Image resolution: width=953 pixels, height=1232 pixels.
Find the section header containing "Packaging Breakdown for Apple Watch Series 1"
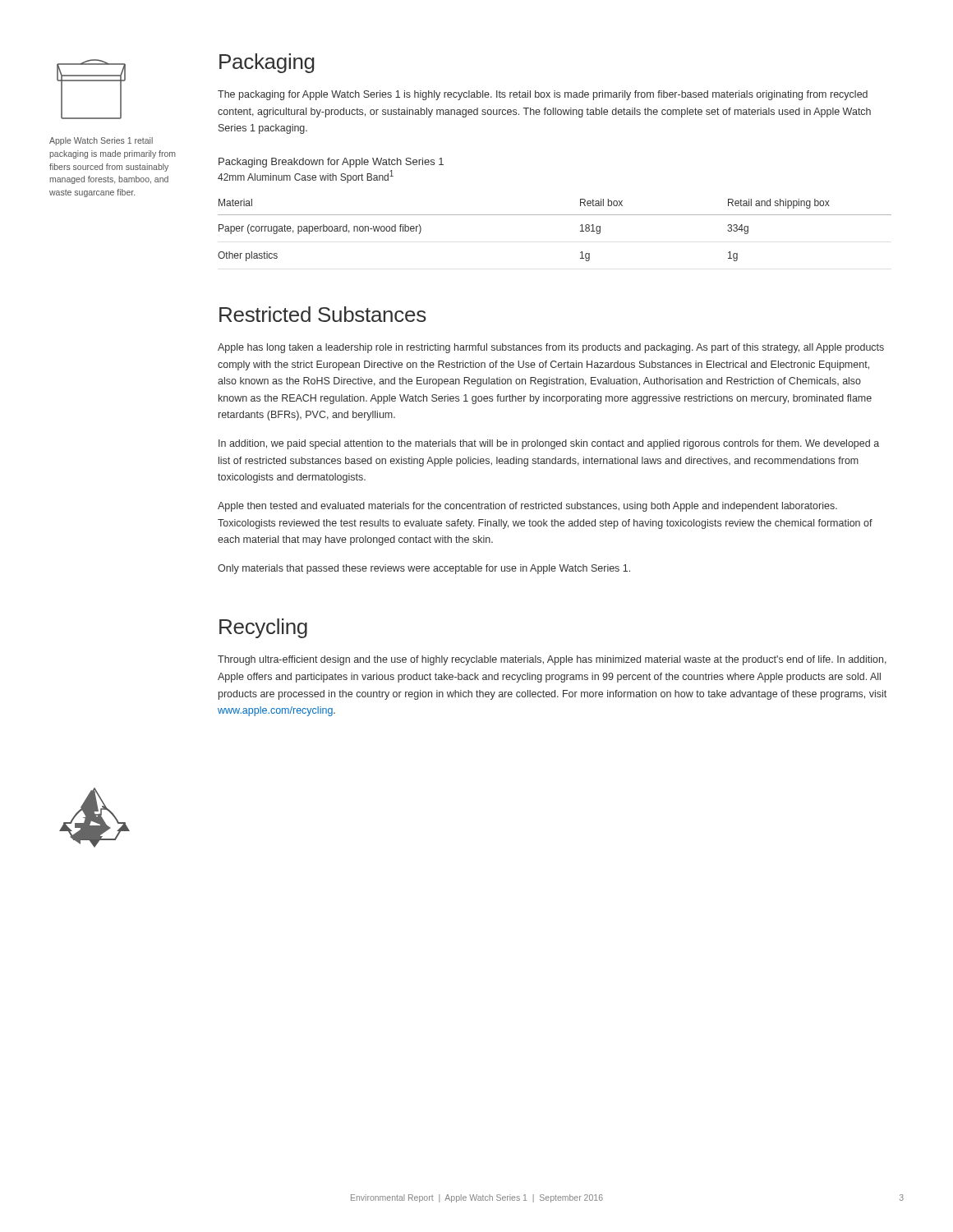point(331,163)
